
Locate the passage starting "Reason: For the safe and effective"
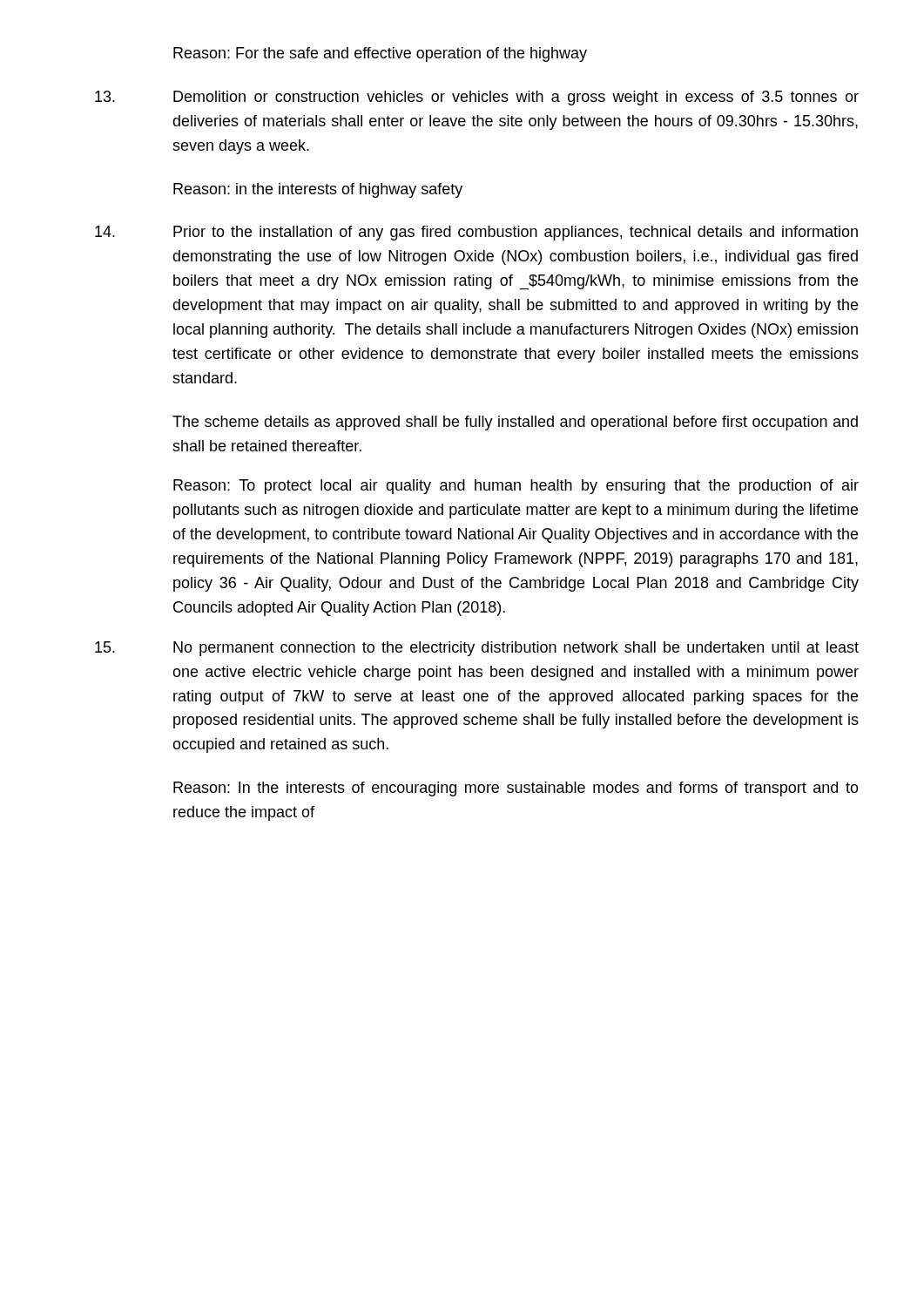click(x=380, y=53)
